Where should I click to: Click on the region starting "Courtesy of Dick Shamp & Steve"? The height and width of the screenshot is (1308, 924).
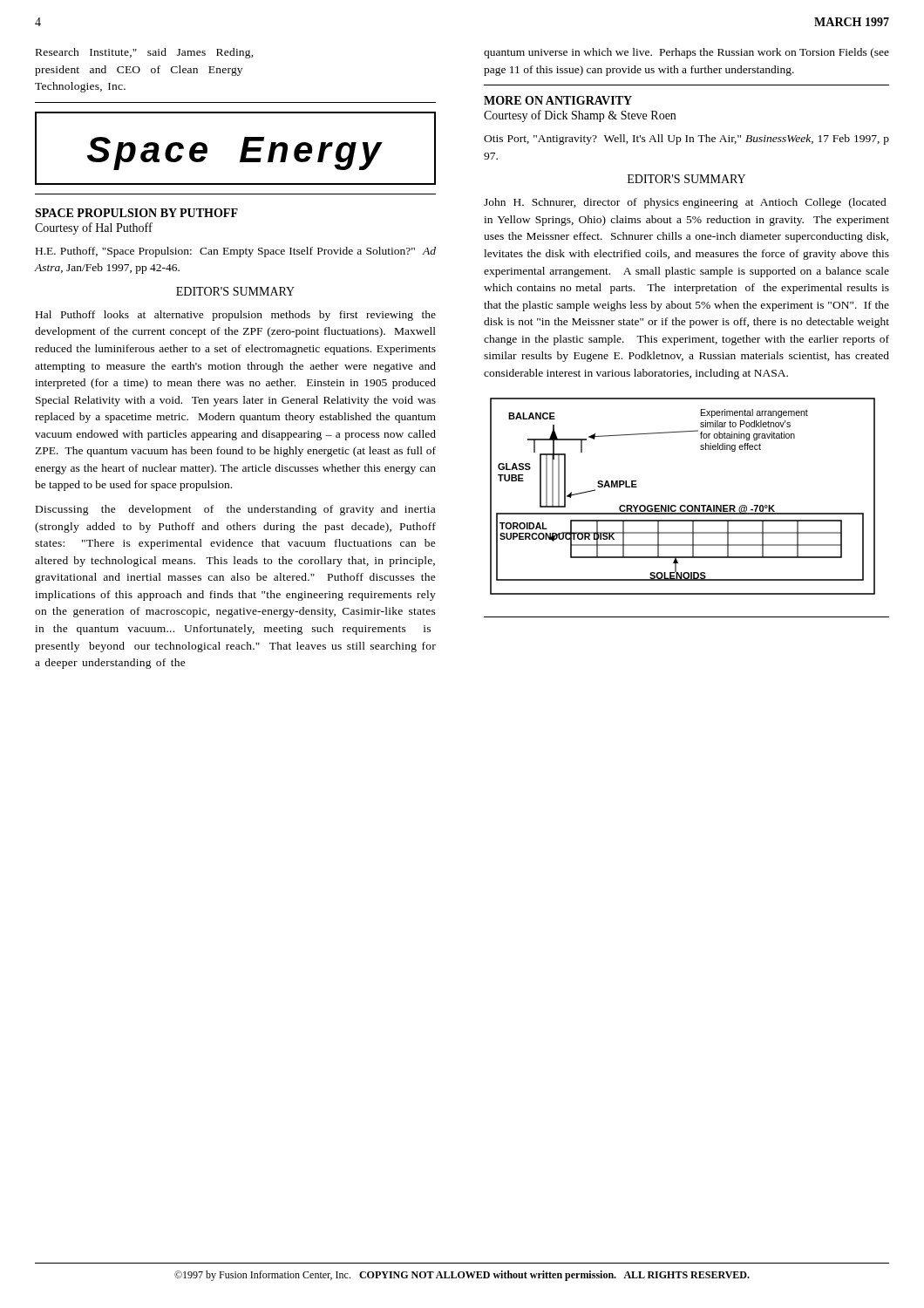tap(580, 116)
